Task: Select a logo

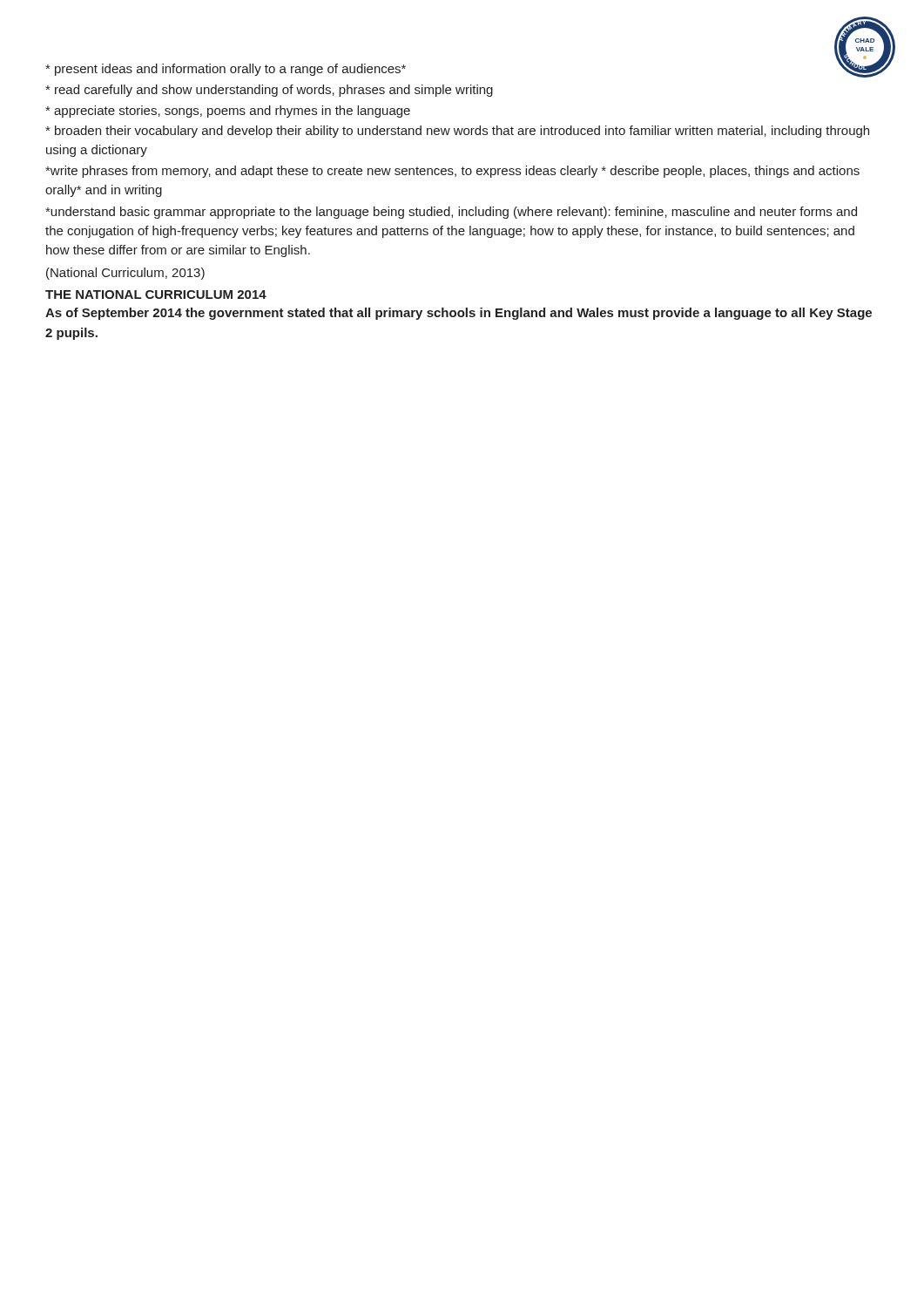Action: tap(865, 47)
